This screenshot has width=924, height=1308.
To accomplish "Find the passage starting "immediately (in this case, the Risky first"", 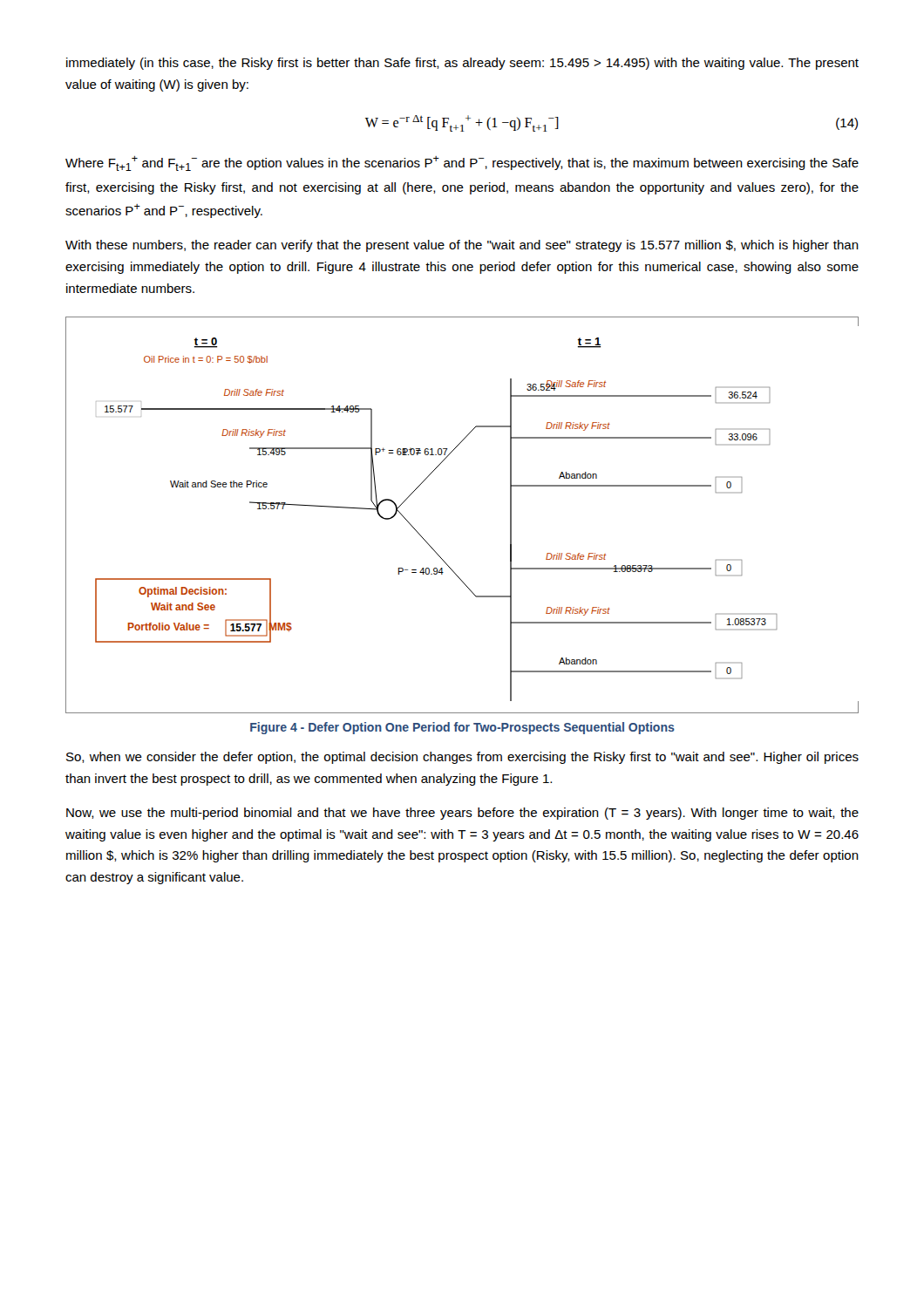I will [462, 73].
